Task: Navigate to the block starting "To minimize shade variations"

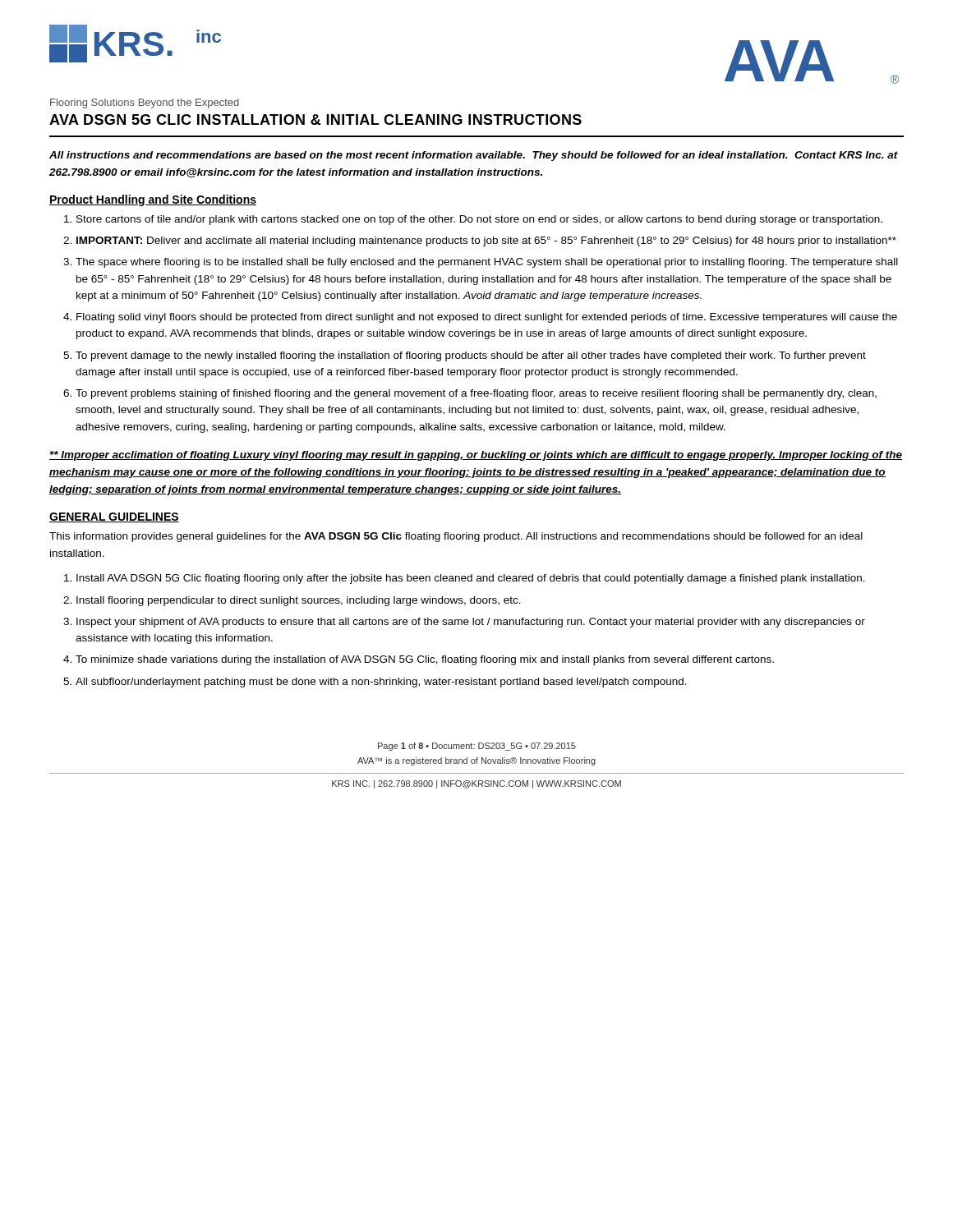Action: coord(425,659)
